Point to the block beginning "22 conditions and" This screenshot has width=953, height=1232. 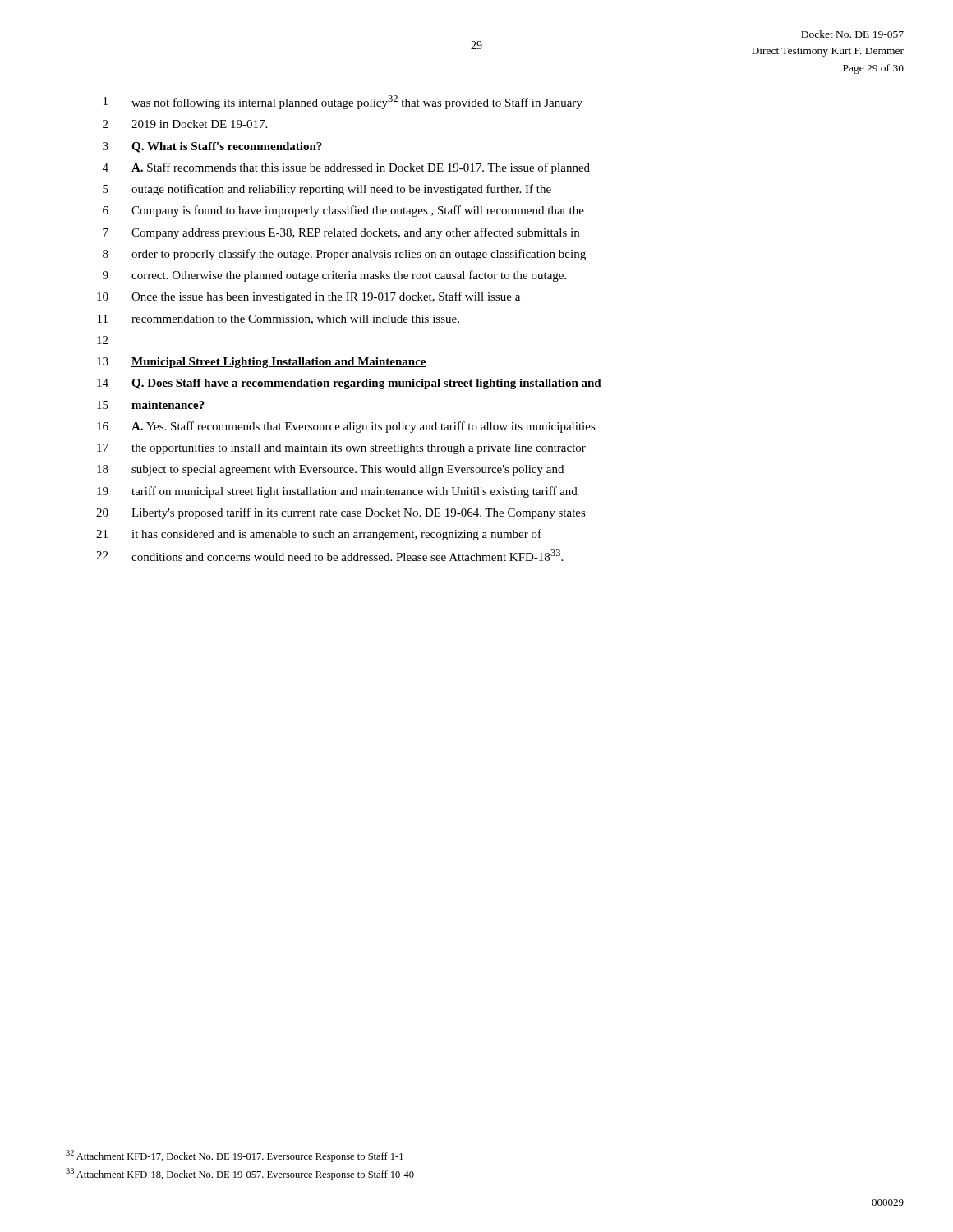pos(476,556)
